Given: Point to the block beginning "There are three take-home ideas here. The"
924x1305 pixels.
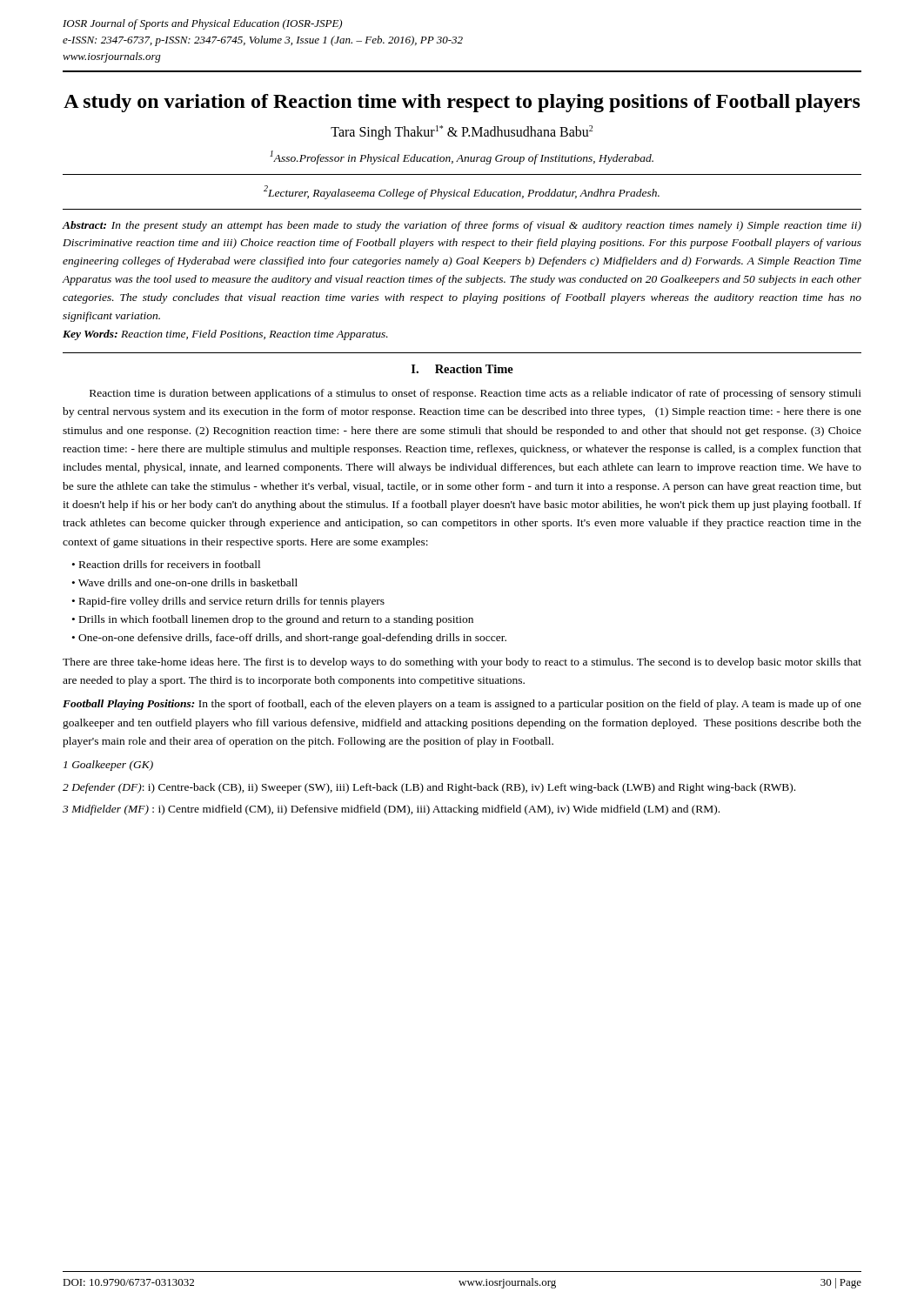Looking at the screenshot, I should (x=462, y=671).
